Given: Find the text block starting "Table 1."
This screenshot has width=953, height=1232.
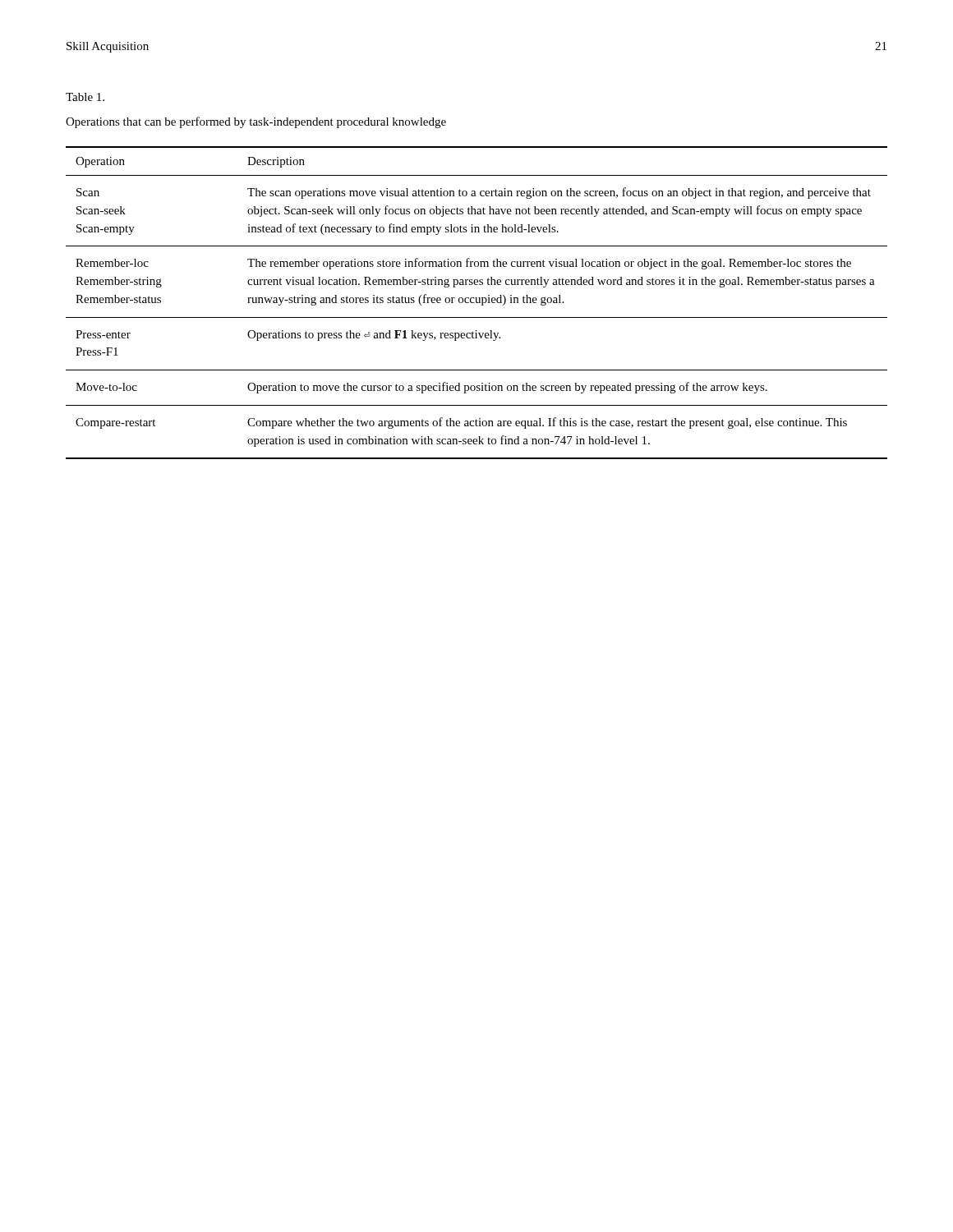Looking at the screenshot, I should click(85, 97).
